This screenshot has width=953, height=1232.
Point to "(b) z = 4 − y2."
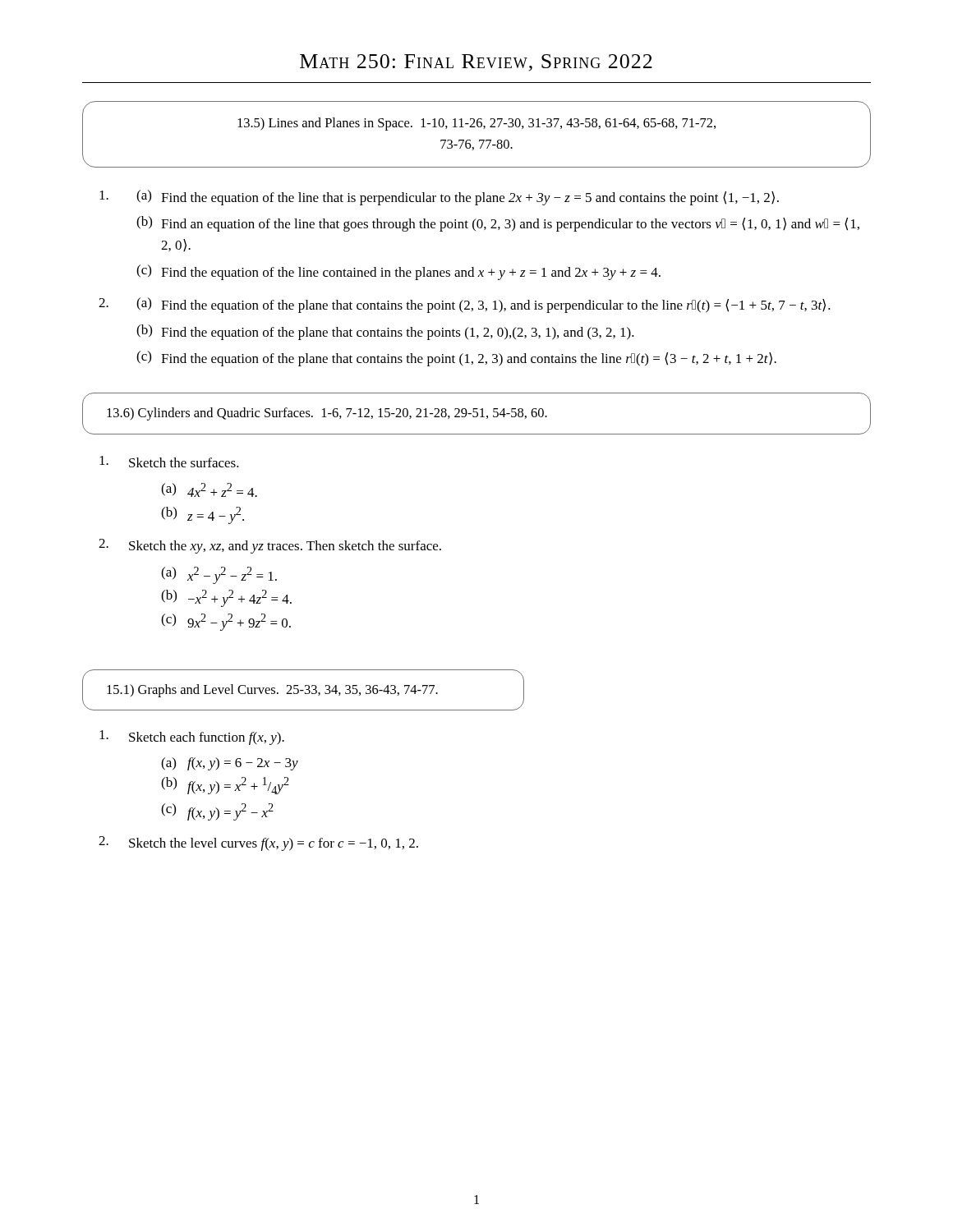click(x=203, y=515)
